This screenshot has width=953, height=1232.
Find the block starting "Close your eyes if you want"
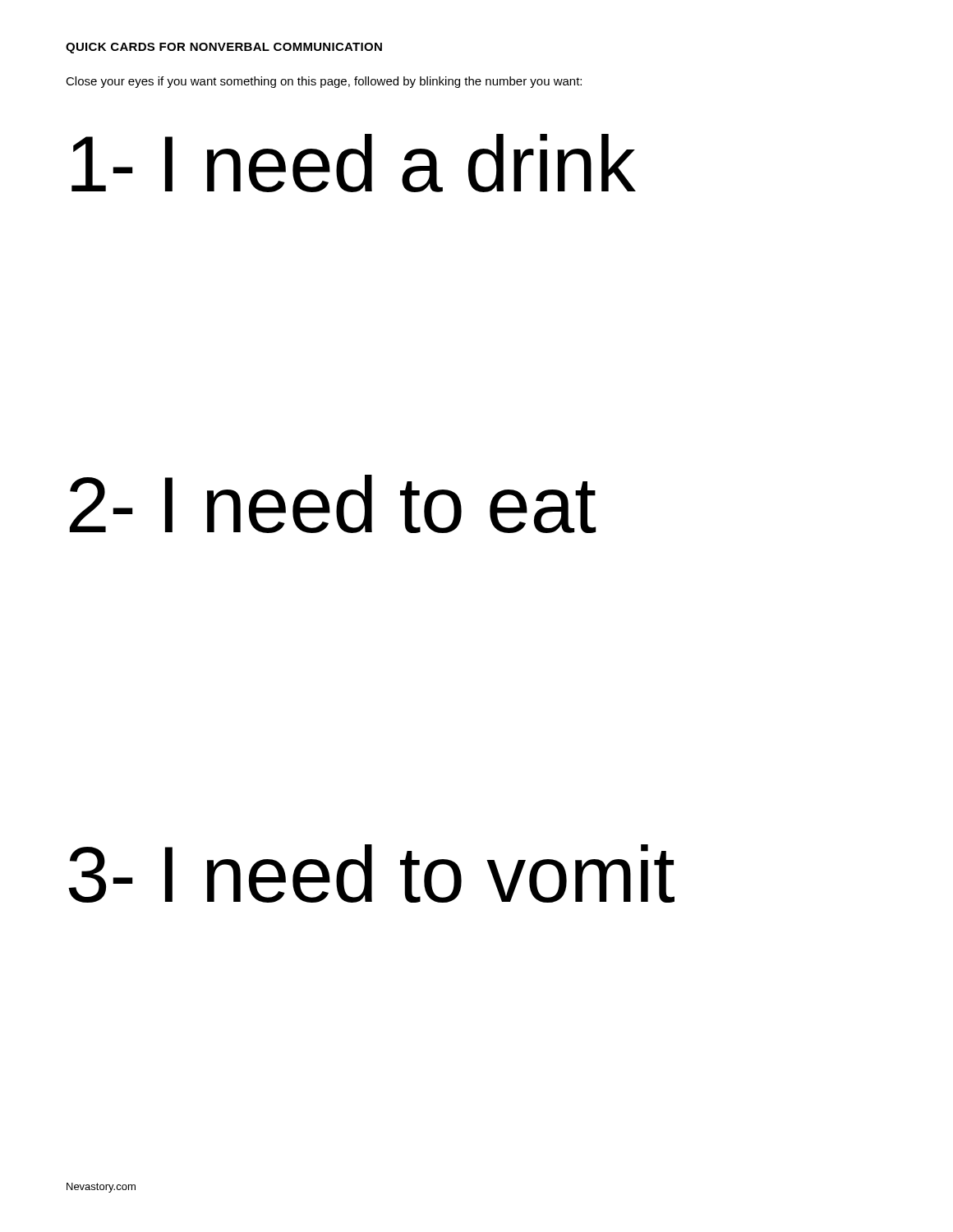pos(324,81)
